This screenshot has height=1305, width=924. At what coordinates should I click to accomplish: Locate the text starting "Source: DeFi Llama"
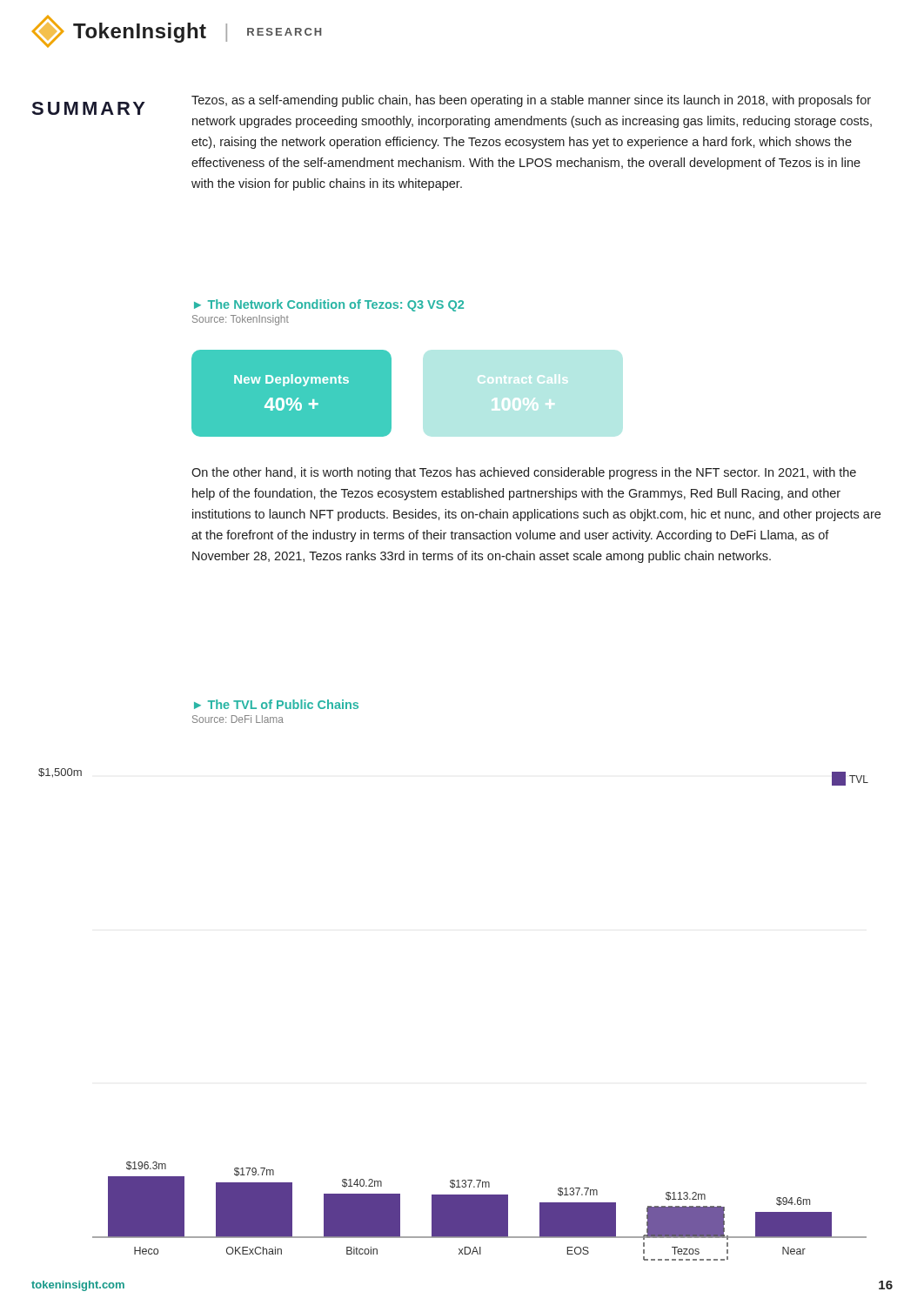238,720
